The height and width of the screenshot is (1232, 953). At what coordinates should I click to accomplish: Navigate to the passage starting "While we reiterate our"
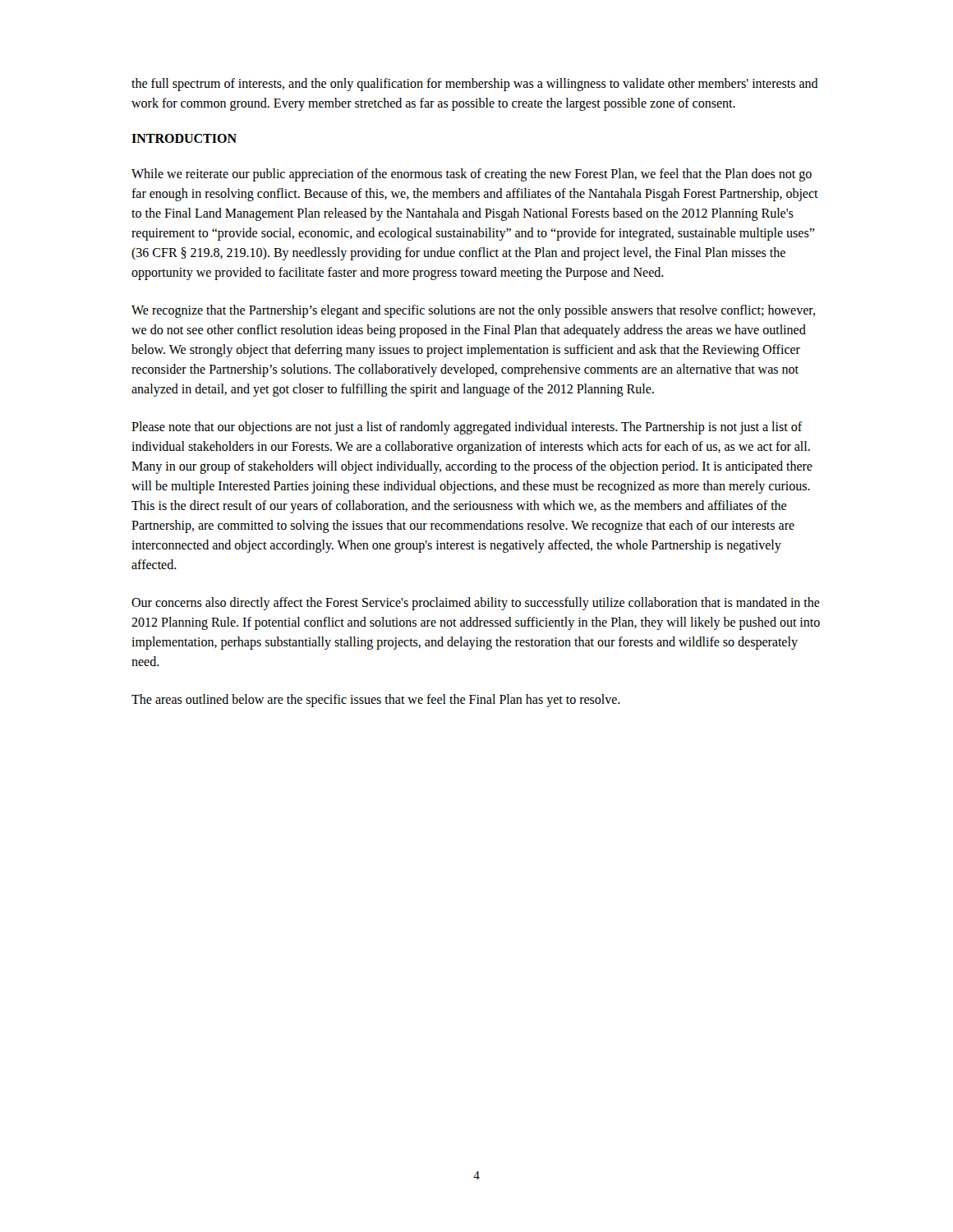(475, 223)
